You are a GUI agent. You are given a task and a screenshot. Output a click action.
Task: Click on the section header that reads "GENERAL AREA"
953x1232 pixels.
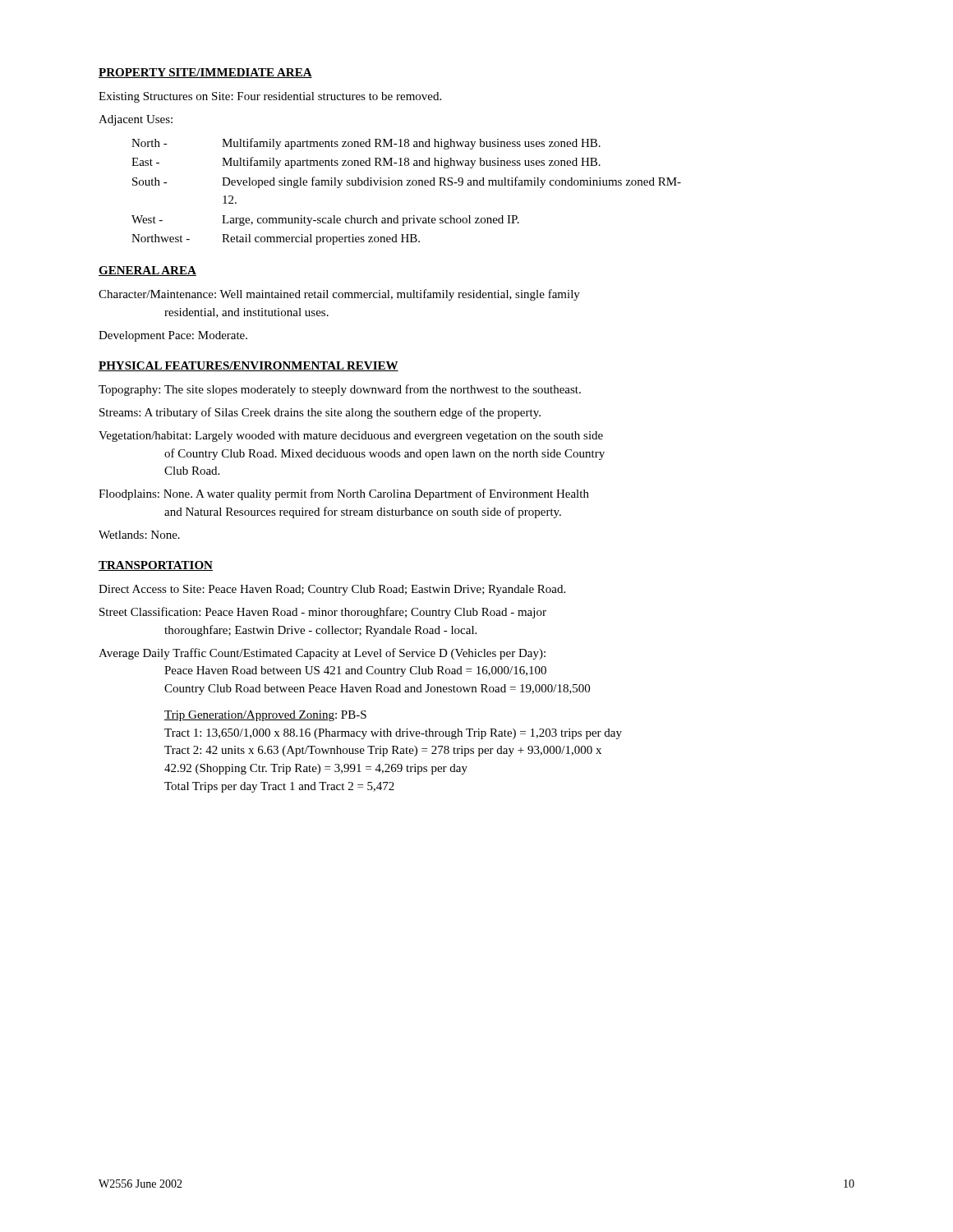pyautogui.click(x=147, y=270)
